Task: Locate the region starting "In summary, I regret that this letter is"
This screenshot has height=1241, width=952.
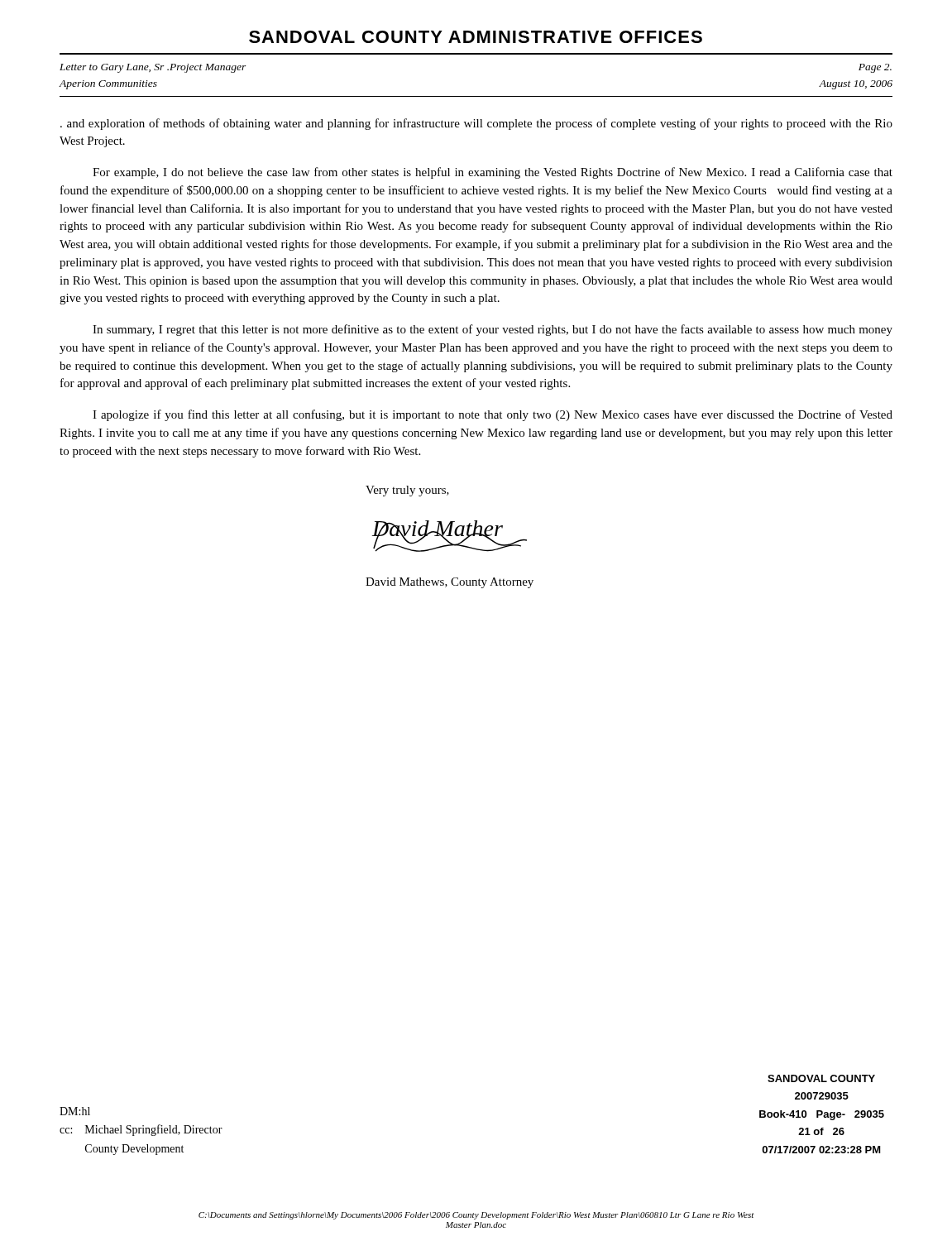Action: tap(476, 356)
